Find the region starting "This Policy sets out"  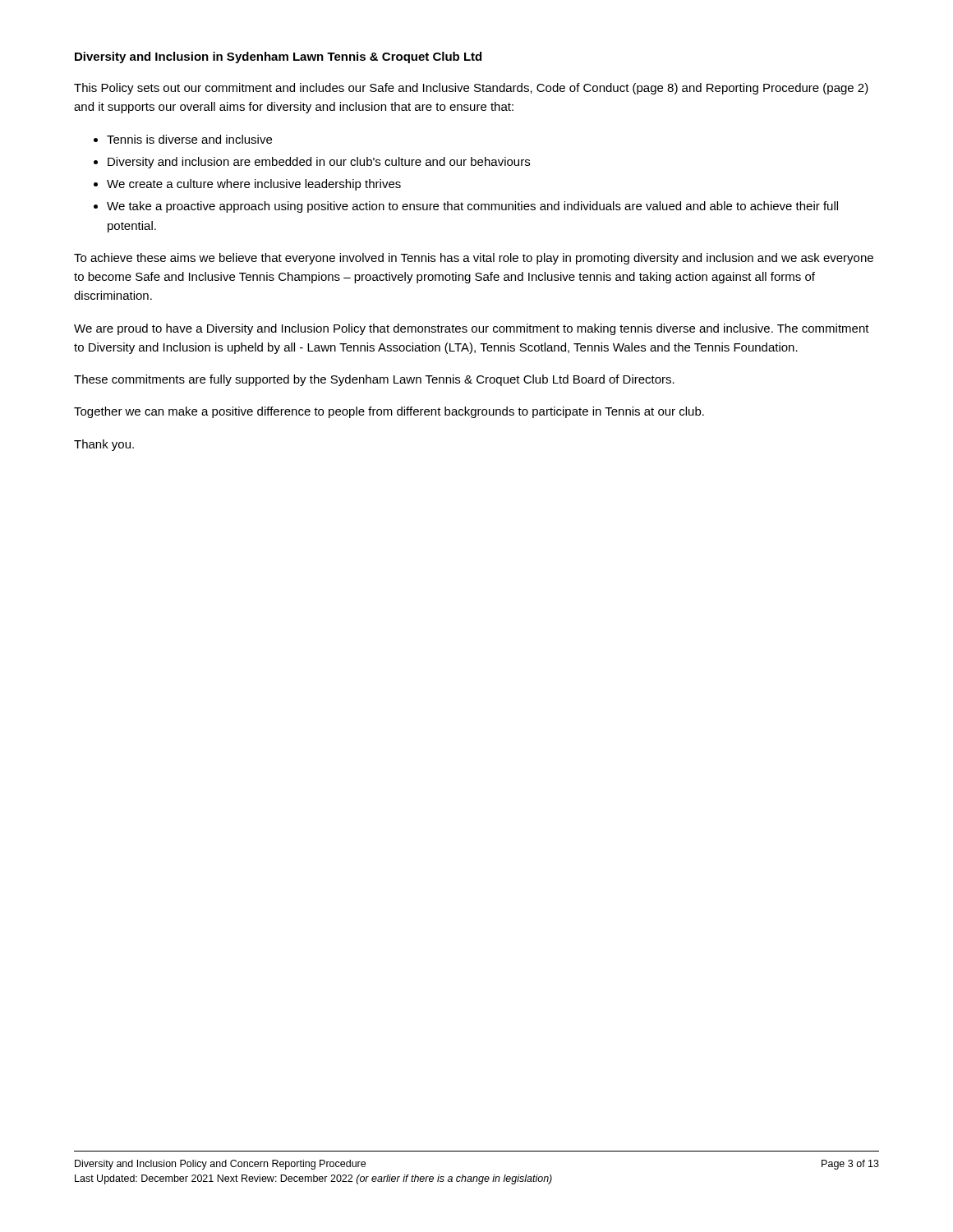471,97
